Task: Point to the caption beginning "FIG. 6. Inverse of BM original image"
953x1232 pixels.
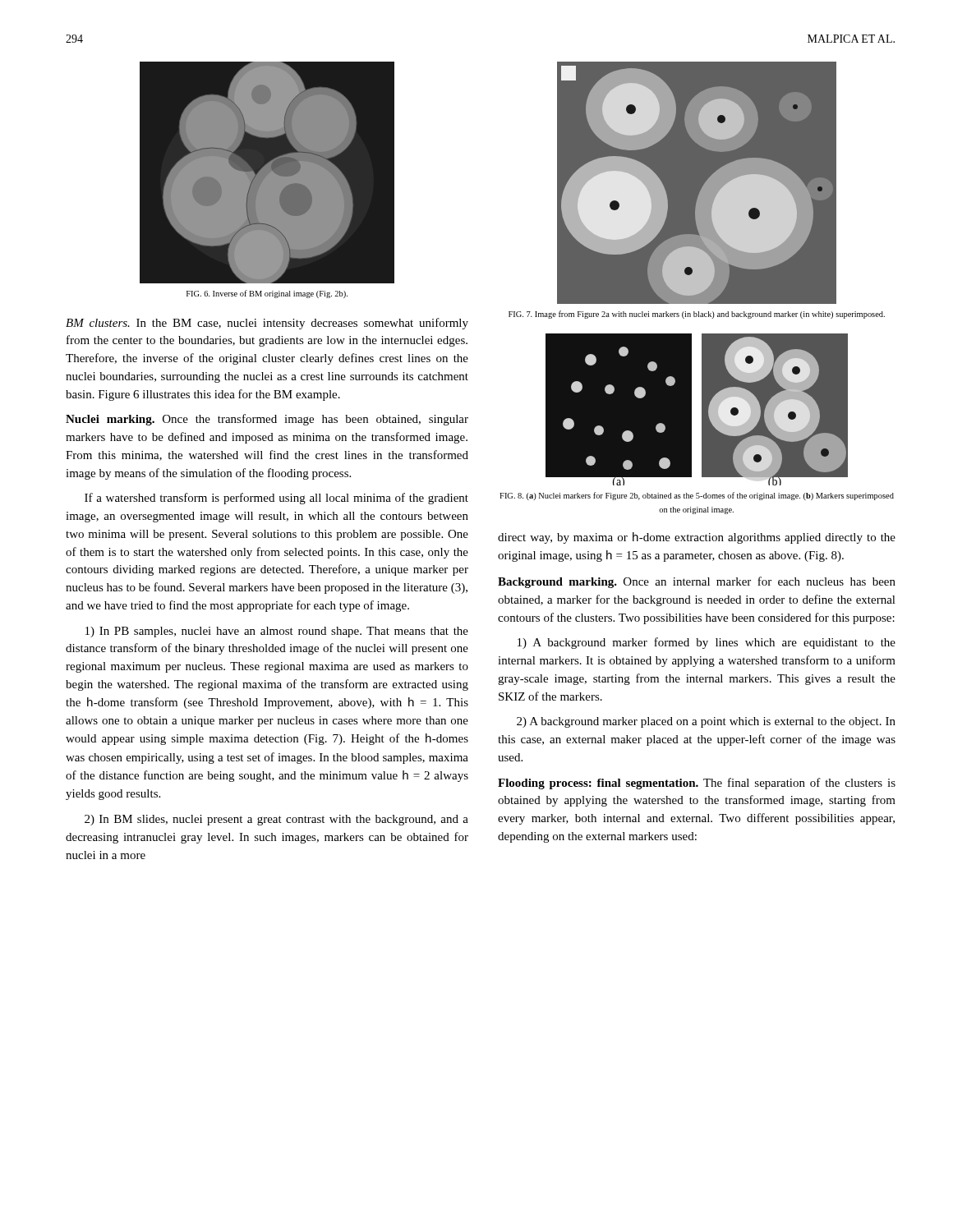Action: [x=267, y=294]
